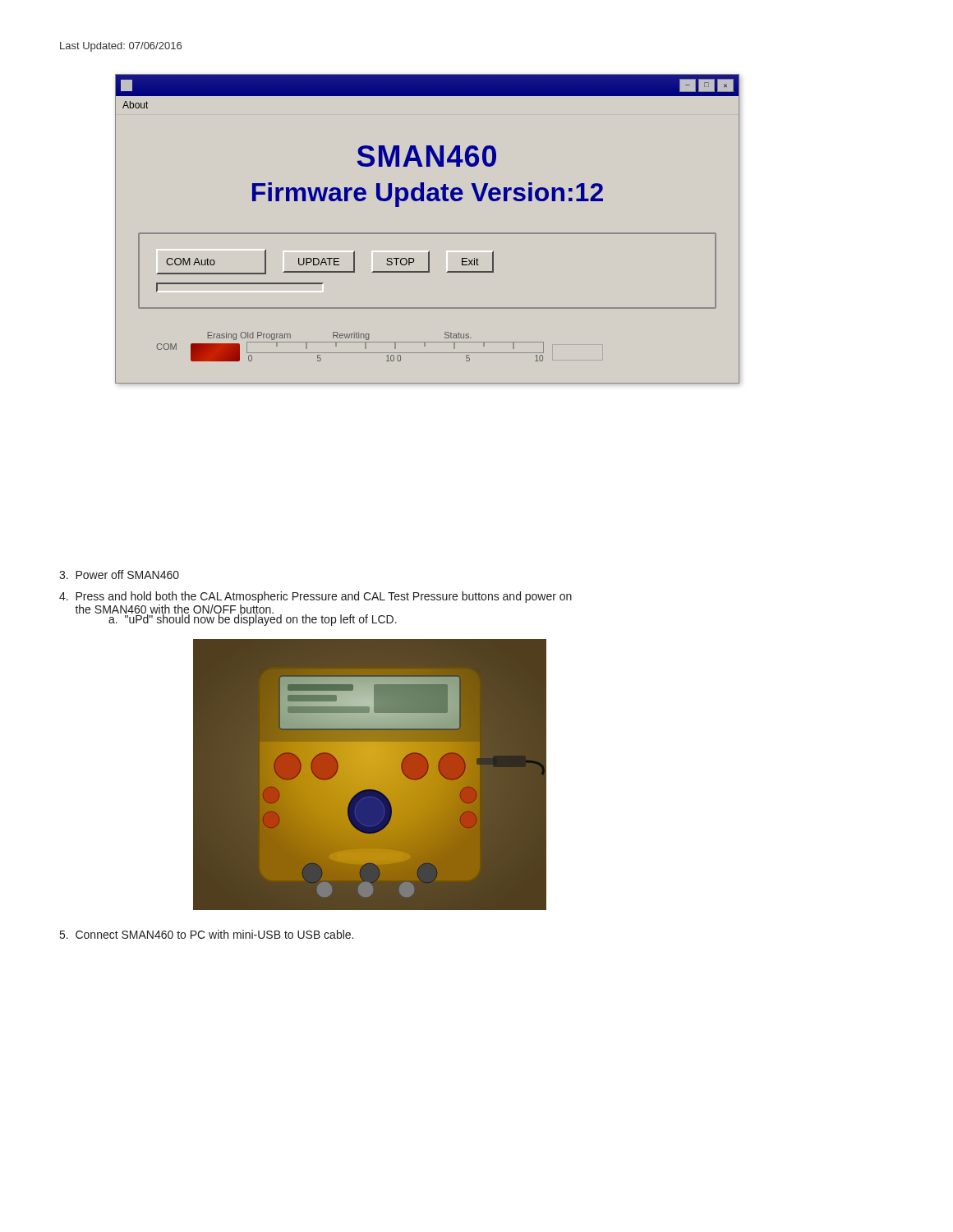Viewport: 953px width, 1232px height.
Task: Click on the list item containing "4. Press and hold both"
Action: tap(316, 603)
